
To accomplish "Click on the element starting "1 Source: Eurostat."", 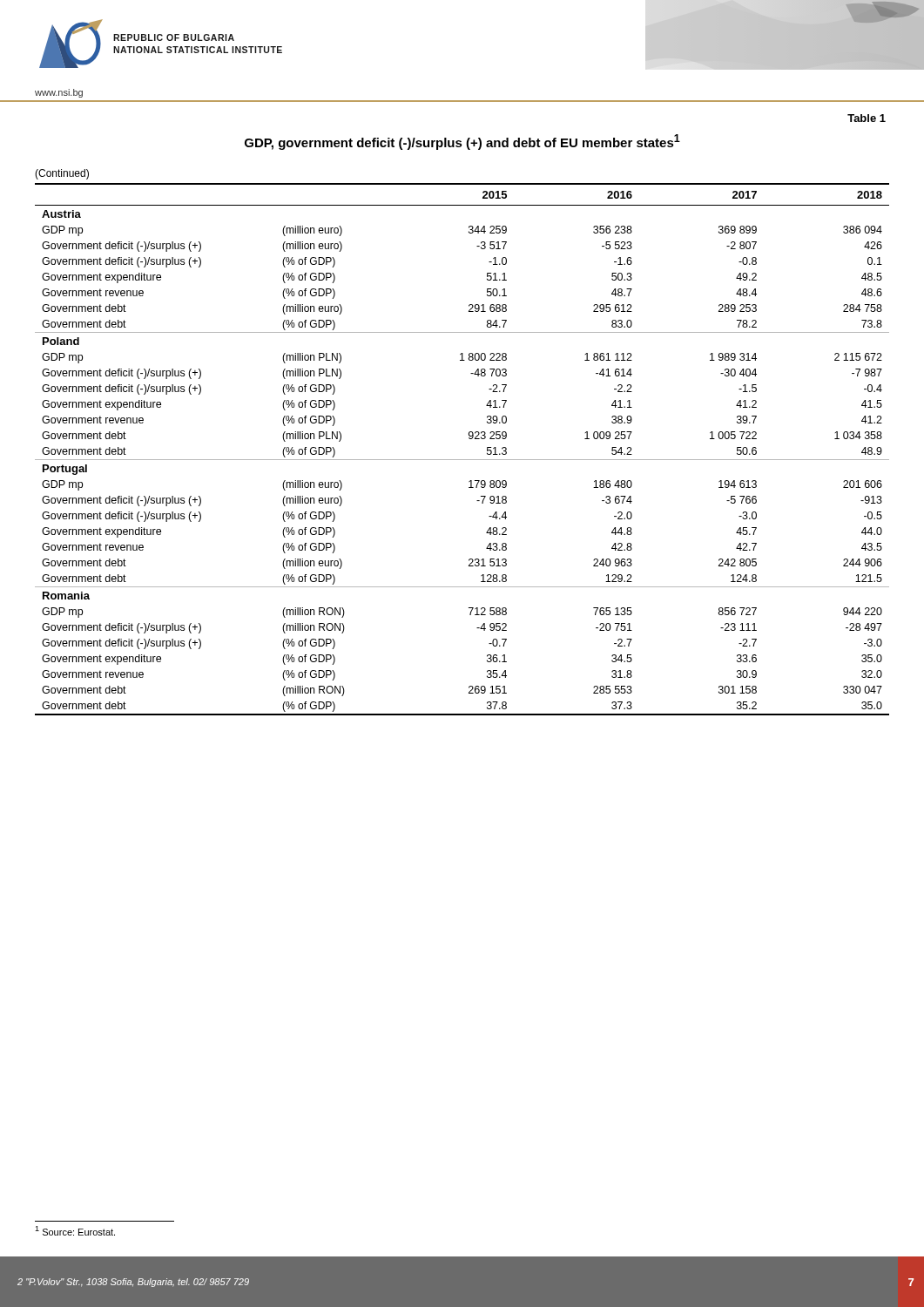I will point(75,1231).
